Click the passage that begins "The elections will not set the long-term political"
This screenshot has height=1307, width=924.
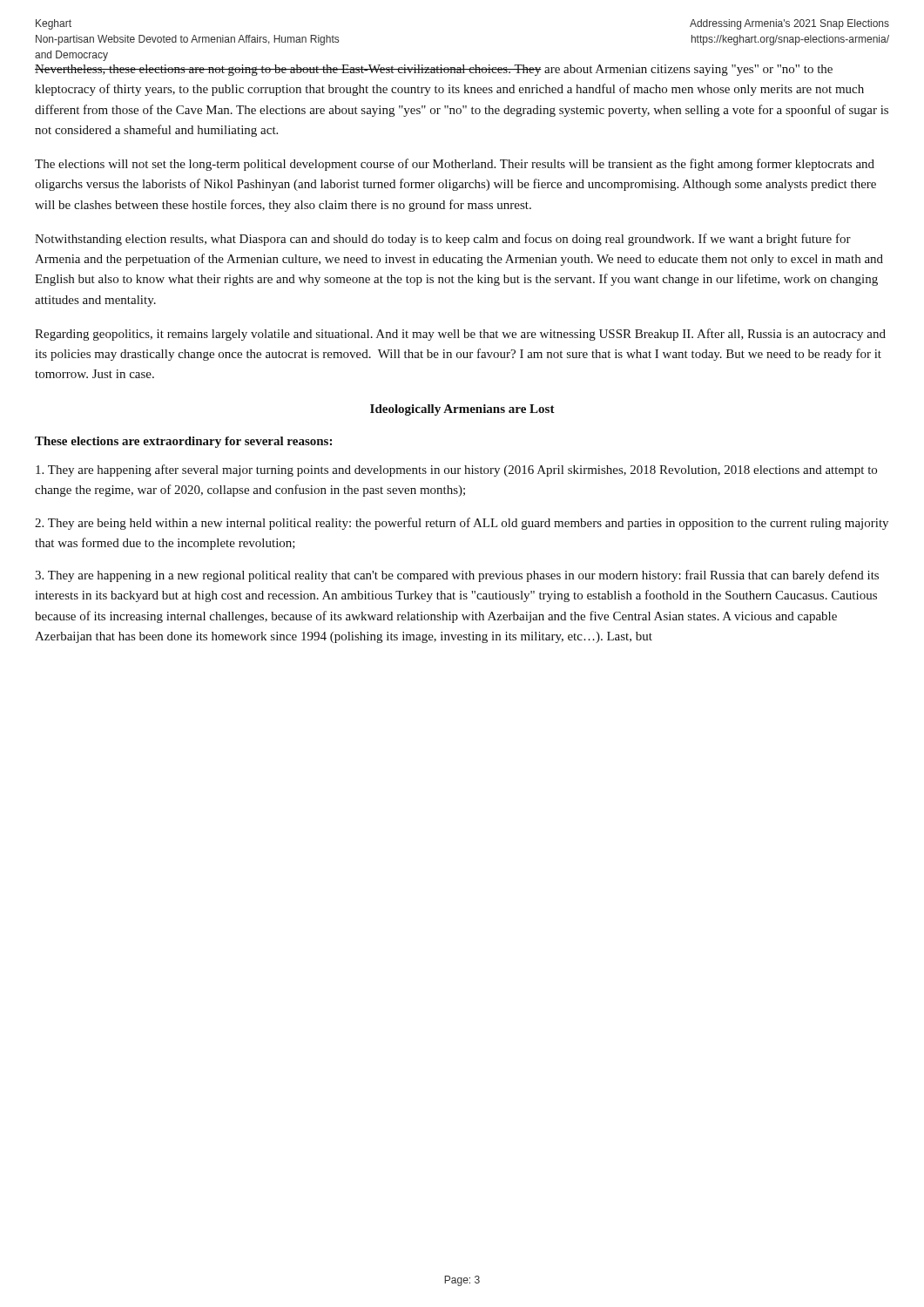click(x=456, y=184)
